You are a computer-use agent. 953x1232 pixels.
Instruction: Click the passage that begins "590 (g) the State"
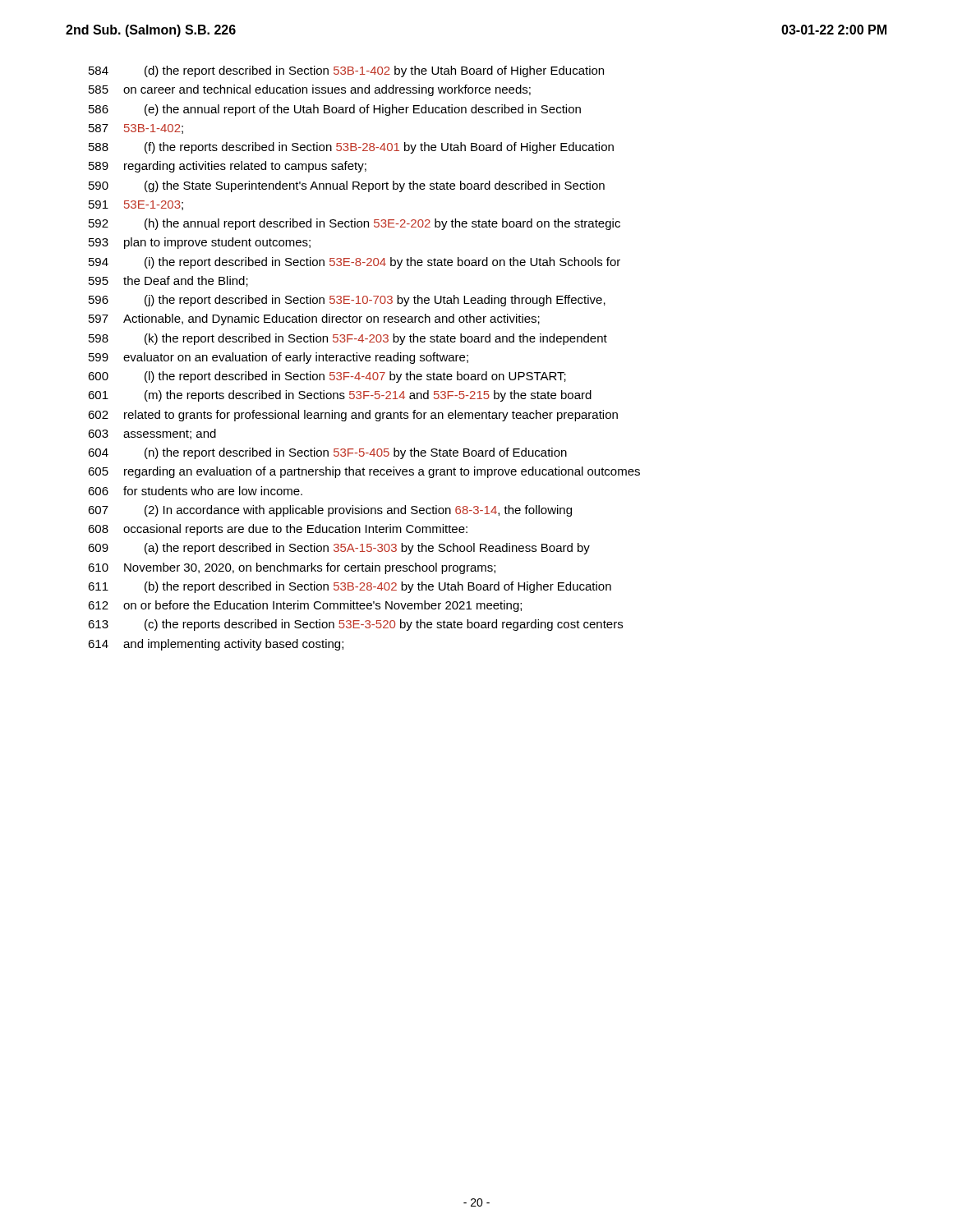(476, 185)
